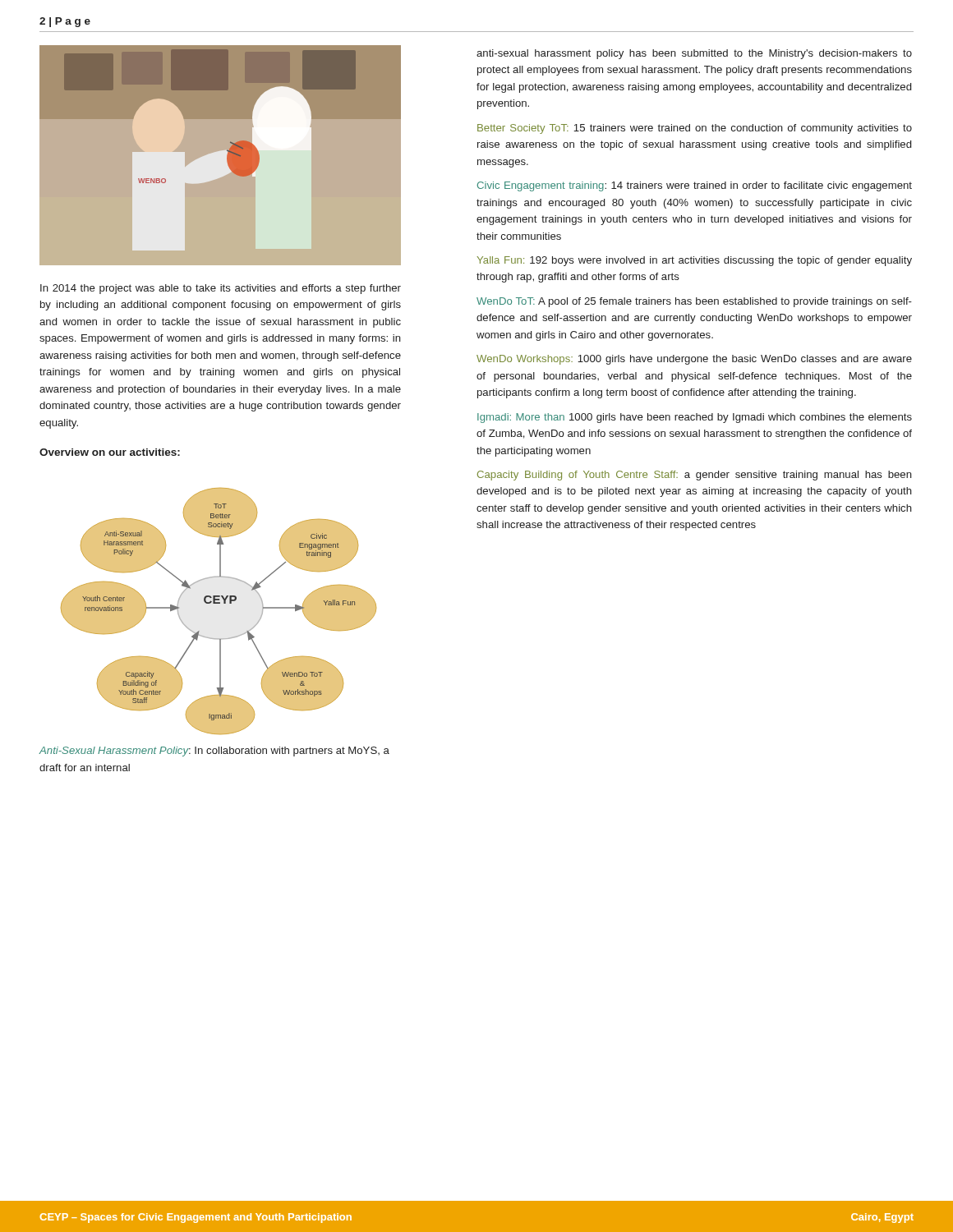The height and width of the screenshot is (1232, 953).
Task: Where is the passage that starts "WenDo Workshops: 1000 girls"?
Action: (694, 376)
